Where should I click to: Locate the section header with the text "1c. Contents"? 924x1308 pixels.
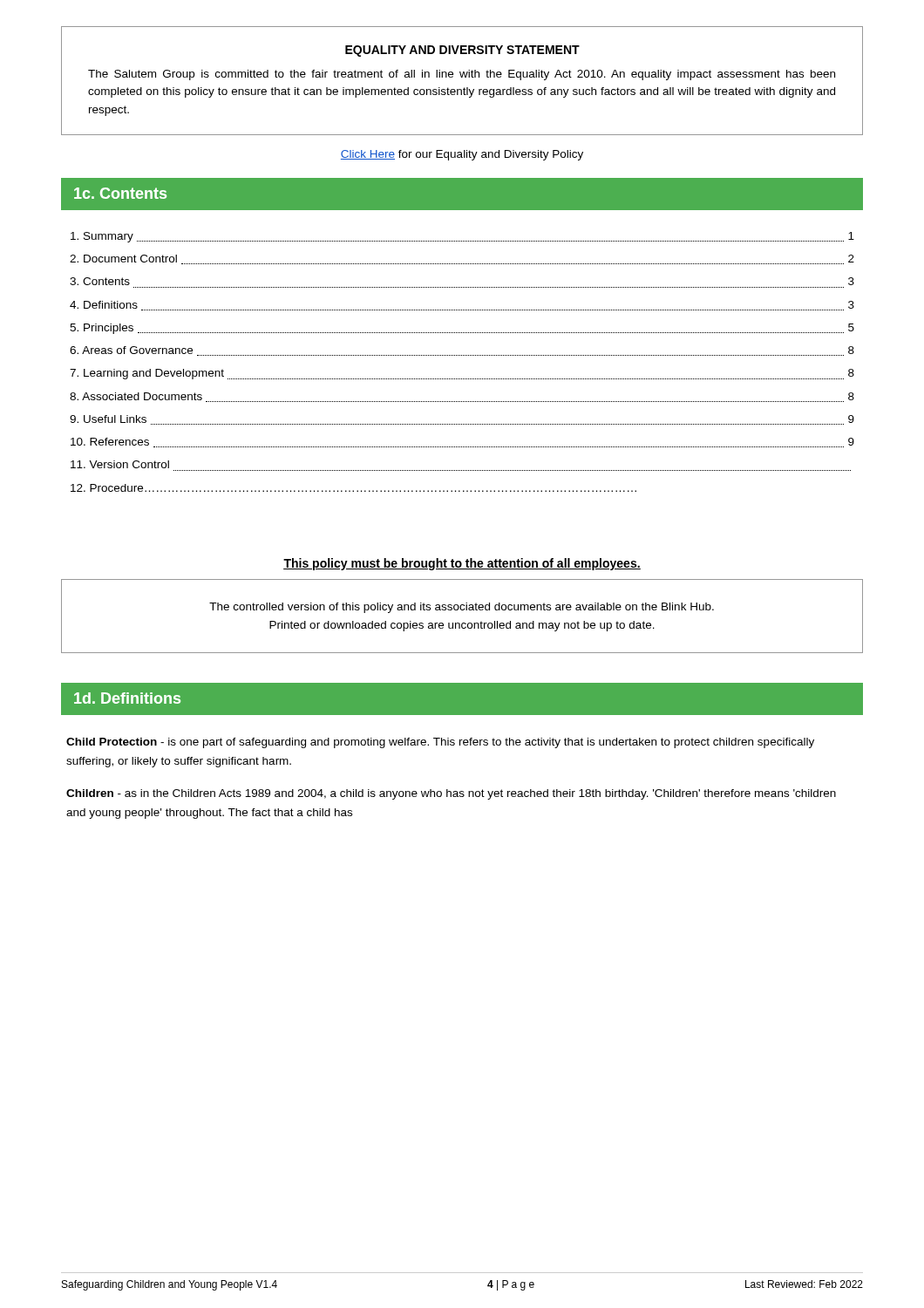point(120,193)
